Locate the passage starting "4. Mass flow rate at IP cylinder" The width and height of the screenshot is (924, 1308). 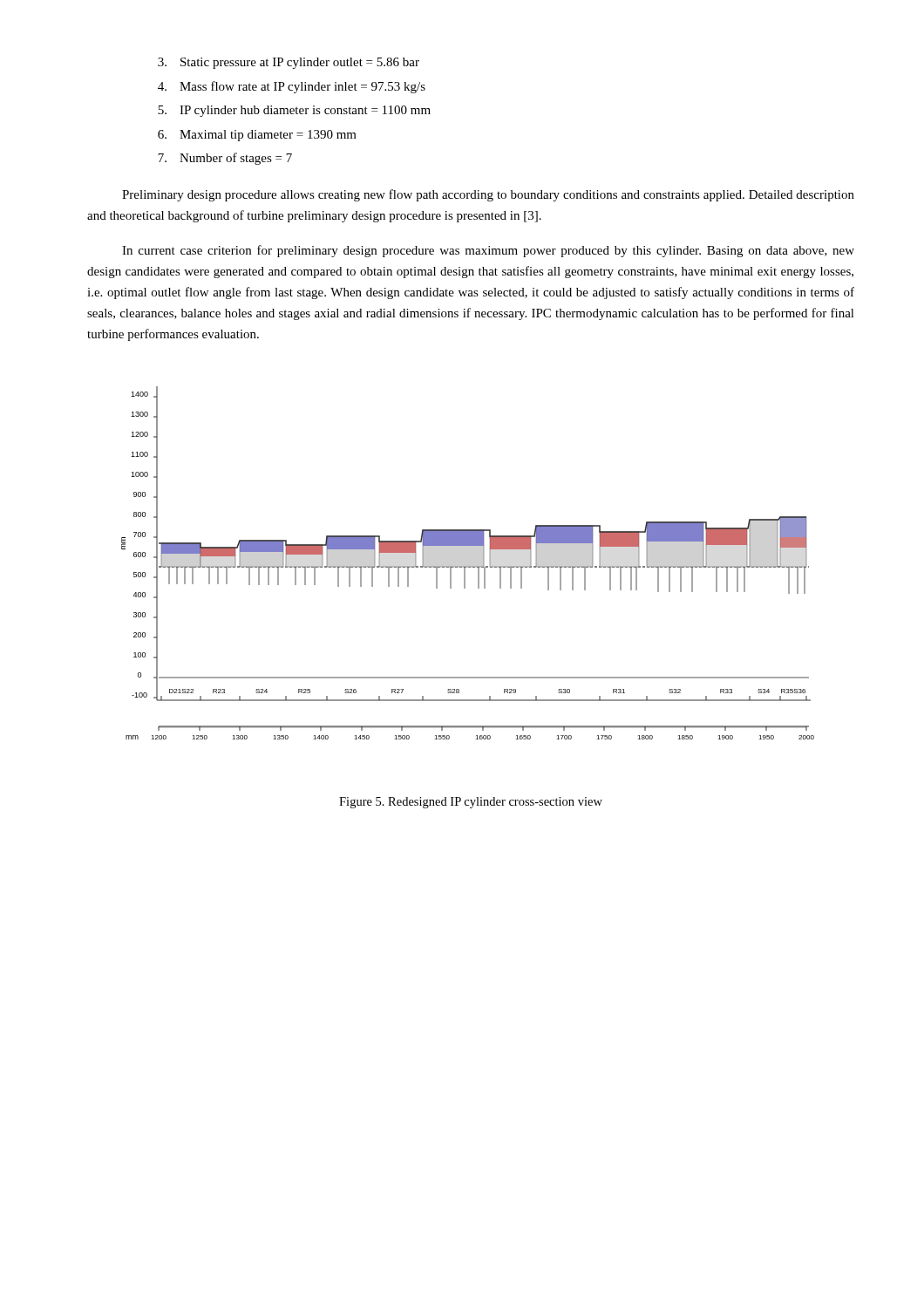click(x=282, y=86)
